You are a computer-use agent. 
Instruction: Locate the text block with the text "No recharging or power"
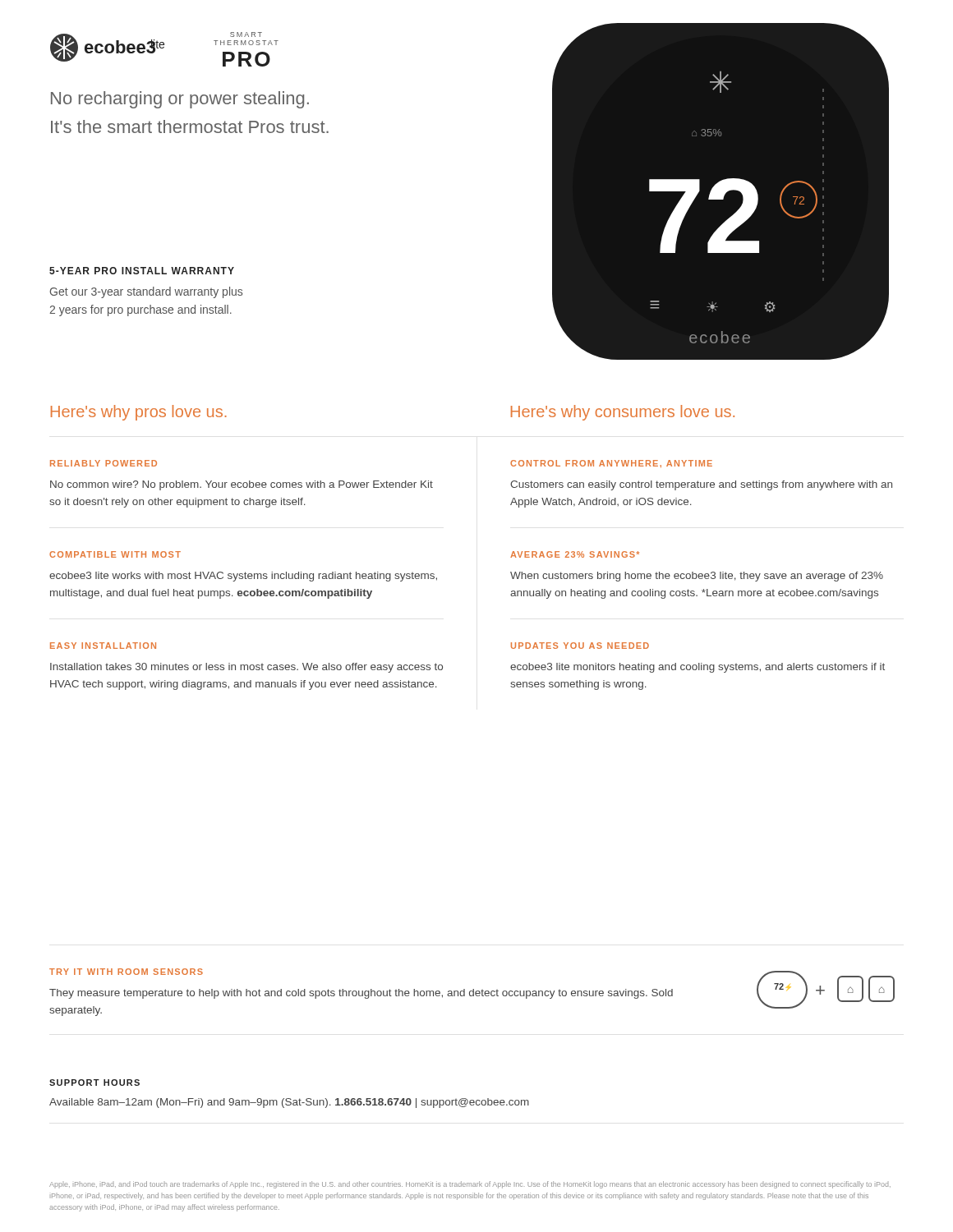tap(230, 113)
